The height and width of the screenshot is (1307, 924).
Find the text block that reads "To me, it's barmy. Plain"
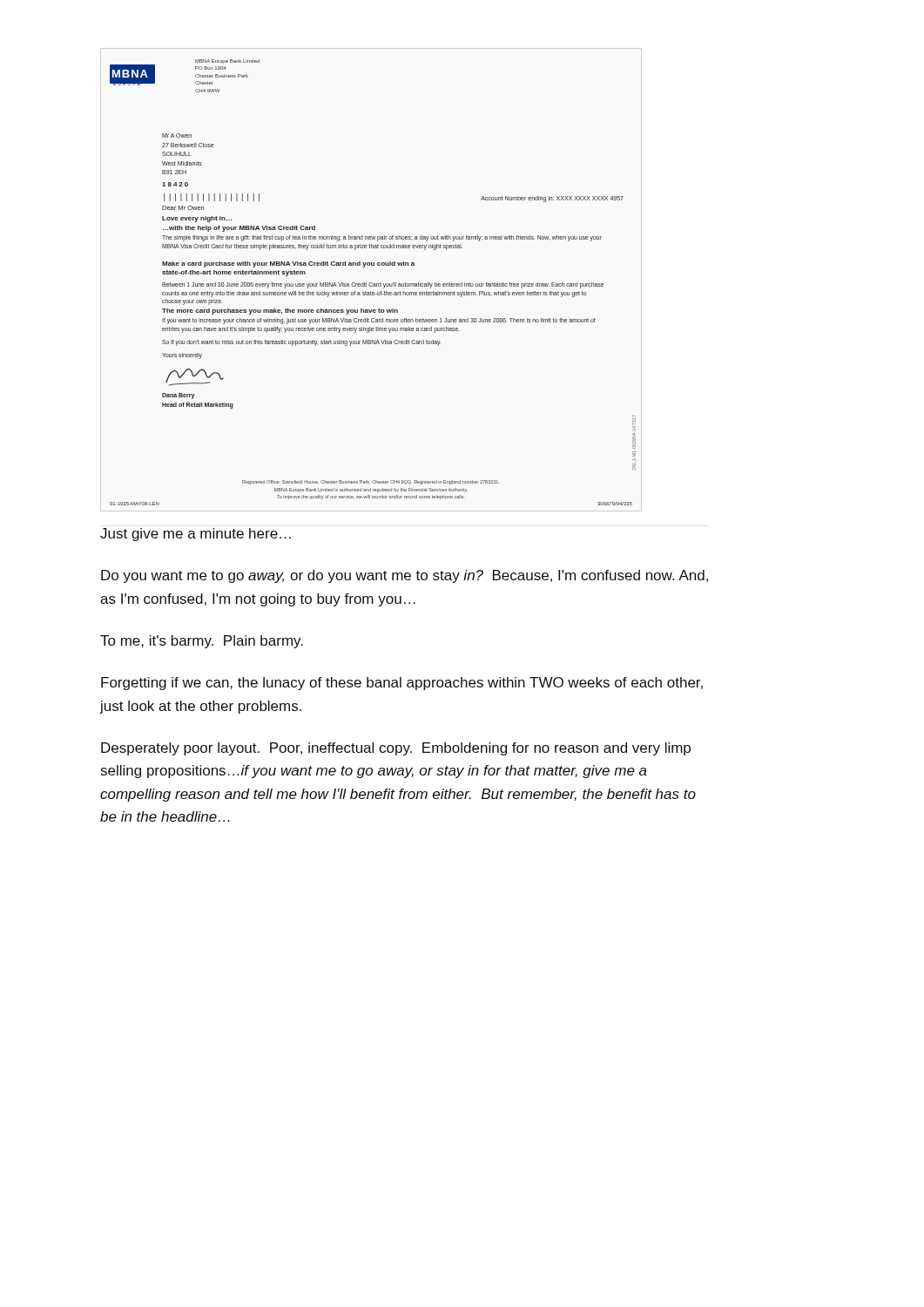(202, 641)
